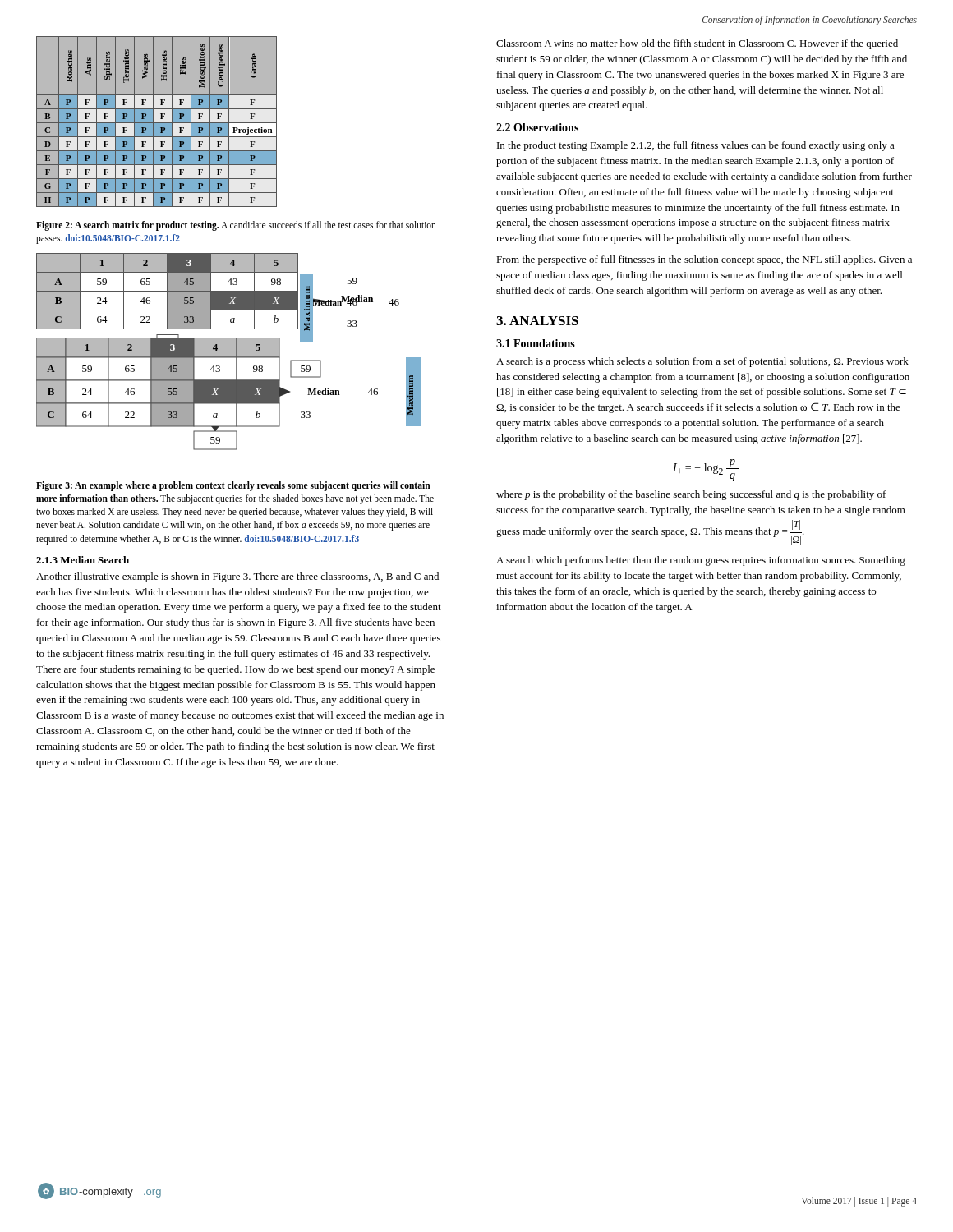The height and width of the screenshot is (1232, 953).
Task: Click on the section header that says "3. ANALYSIS"
Action: click(x=537, y=320)
